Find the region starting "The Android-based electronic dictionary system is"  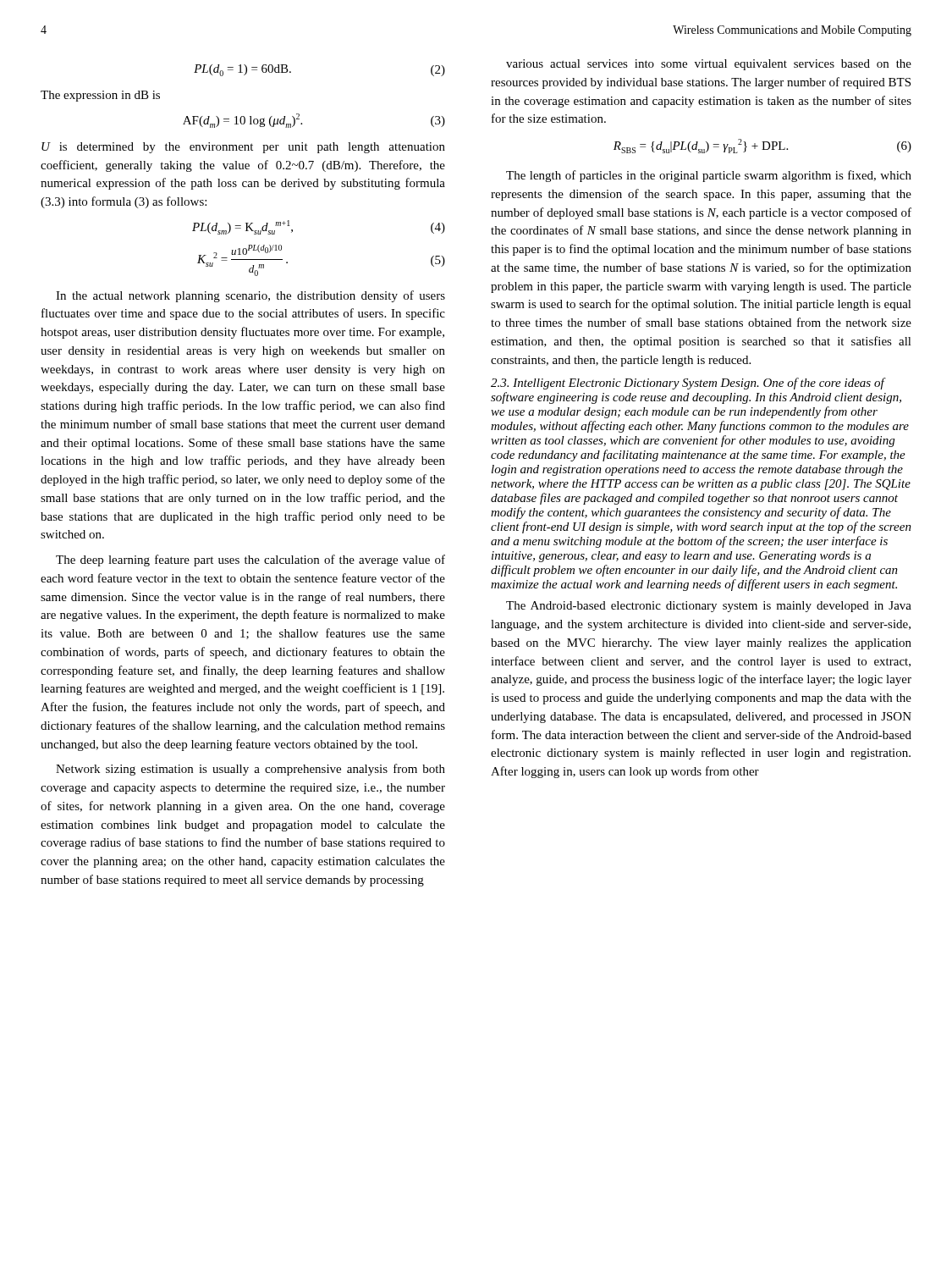tap(701, 689)
